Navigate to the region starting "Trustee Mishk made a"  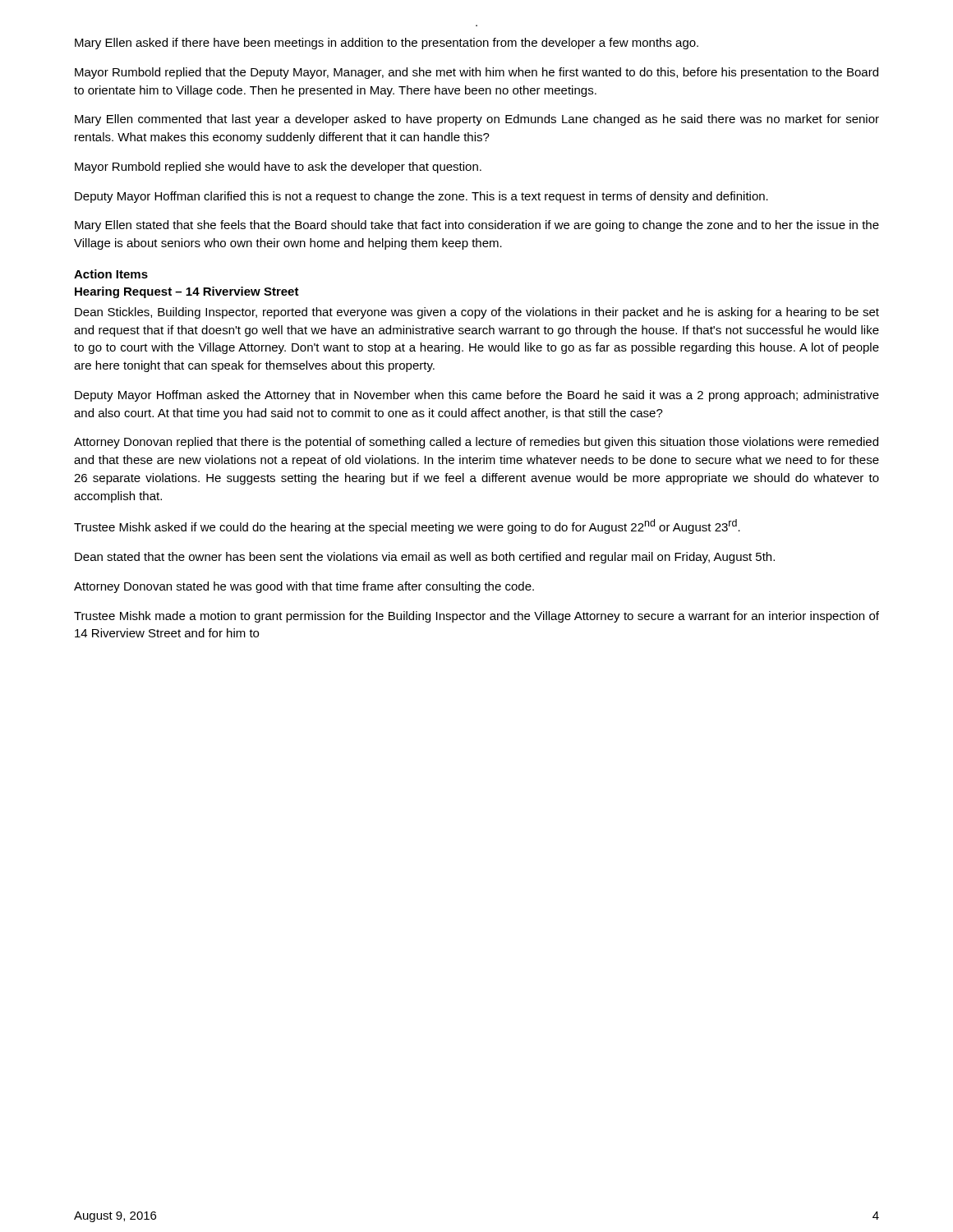point(476,624)
